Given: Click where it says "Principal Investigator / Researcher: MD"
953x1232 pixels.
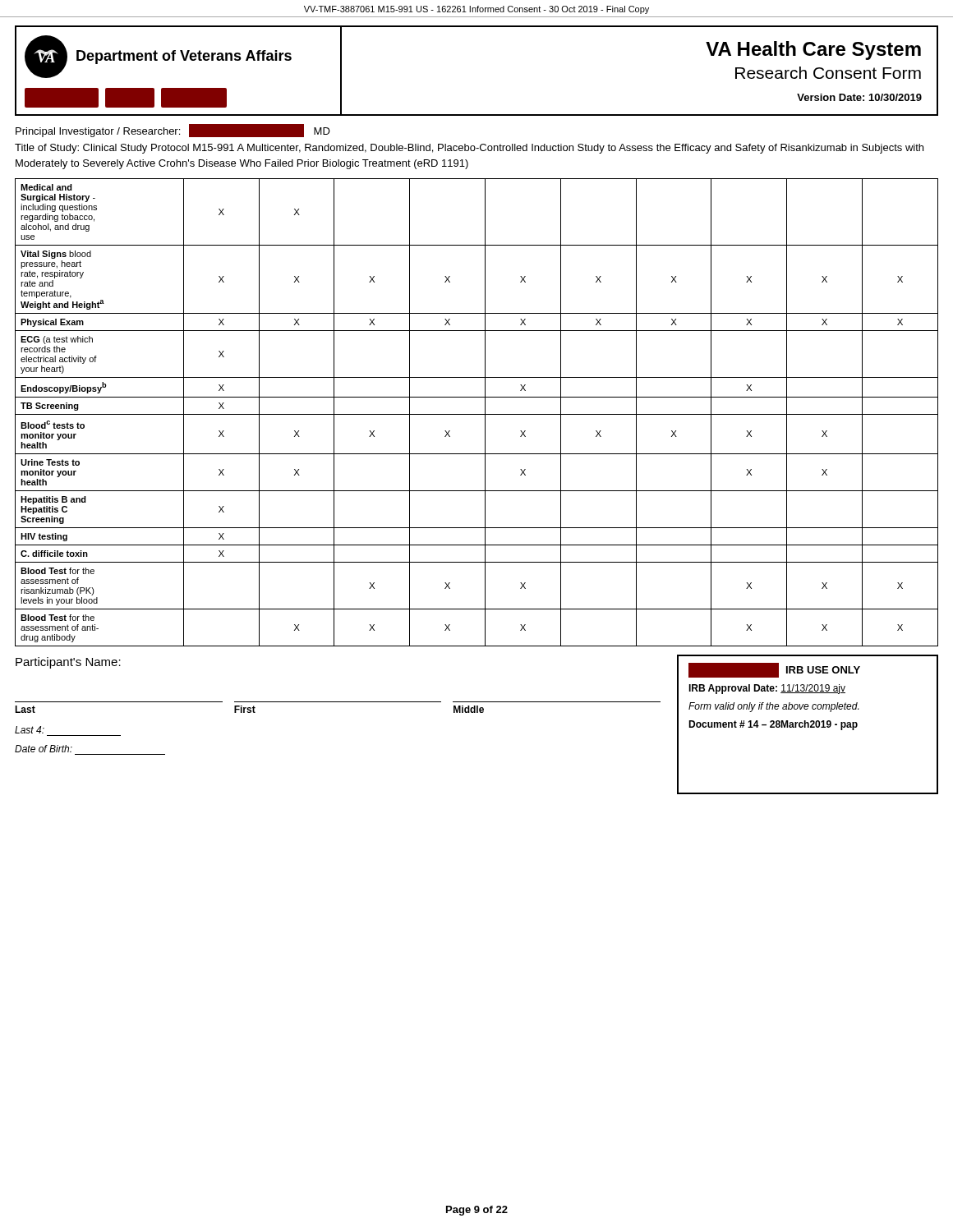Looking at the screenshot, I should [172, 131].
